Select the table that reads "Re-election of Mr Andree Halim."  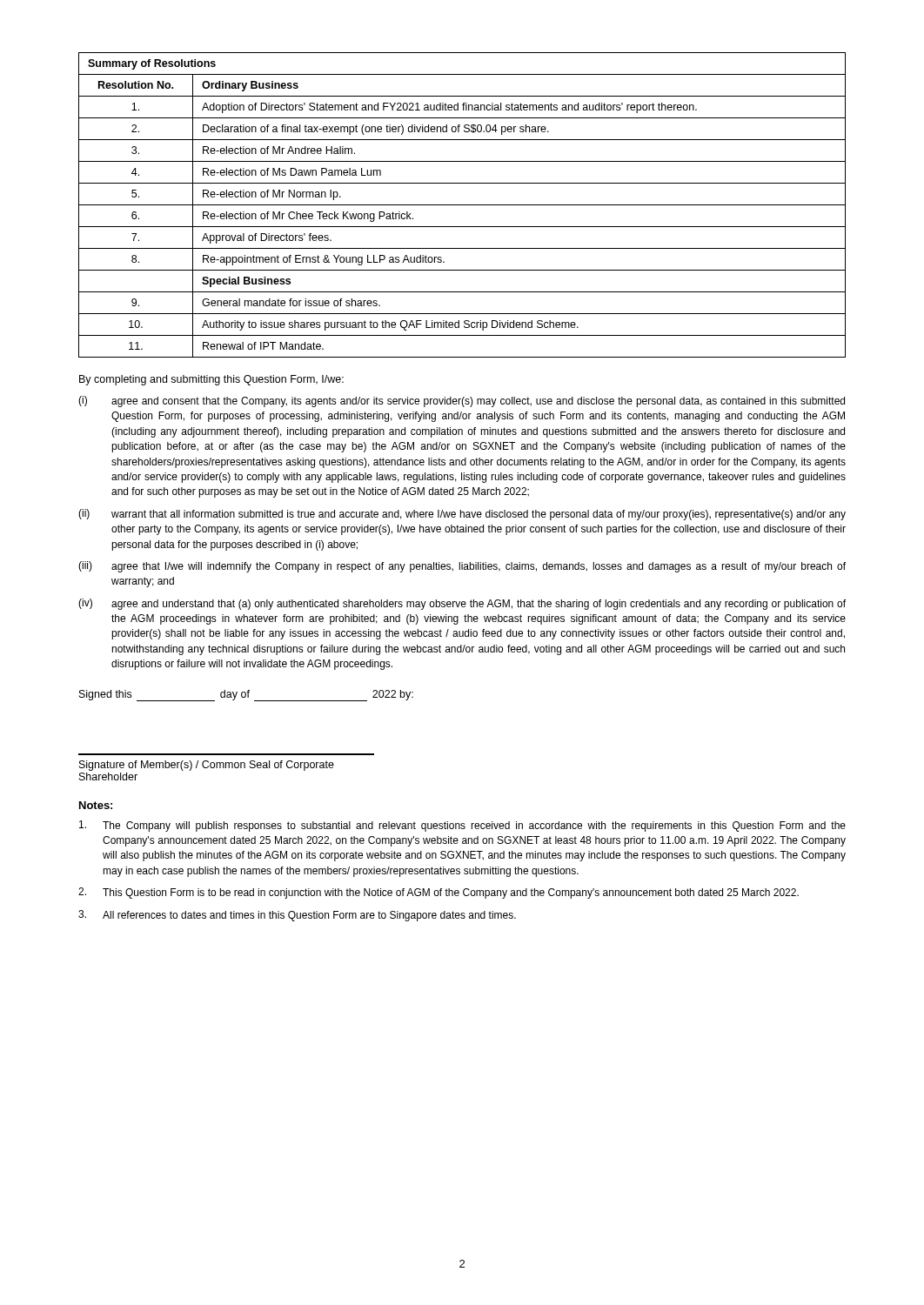point(462,205)
